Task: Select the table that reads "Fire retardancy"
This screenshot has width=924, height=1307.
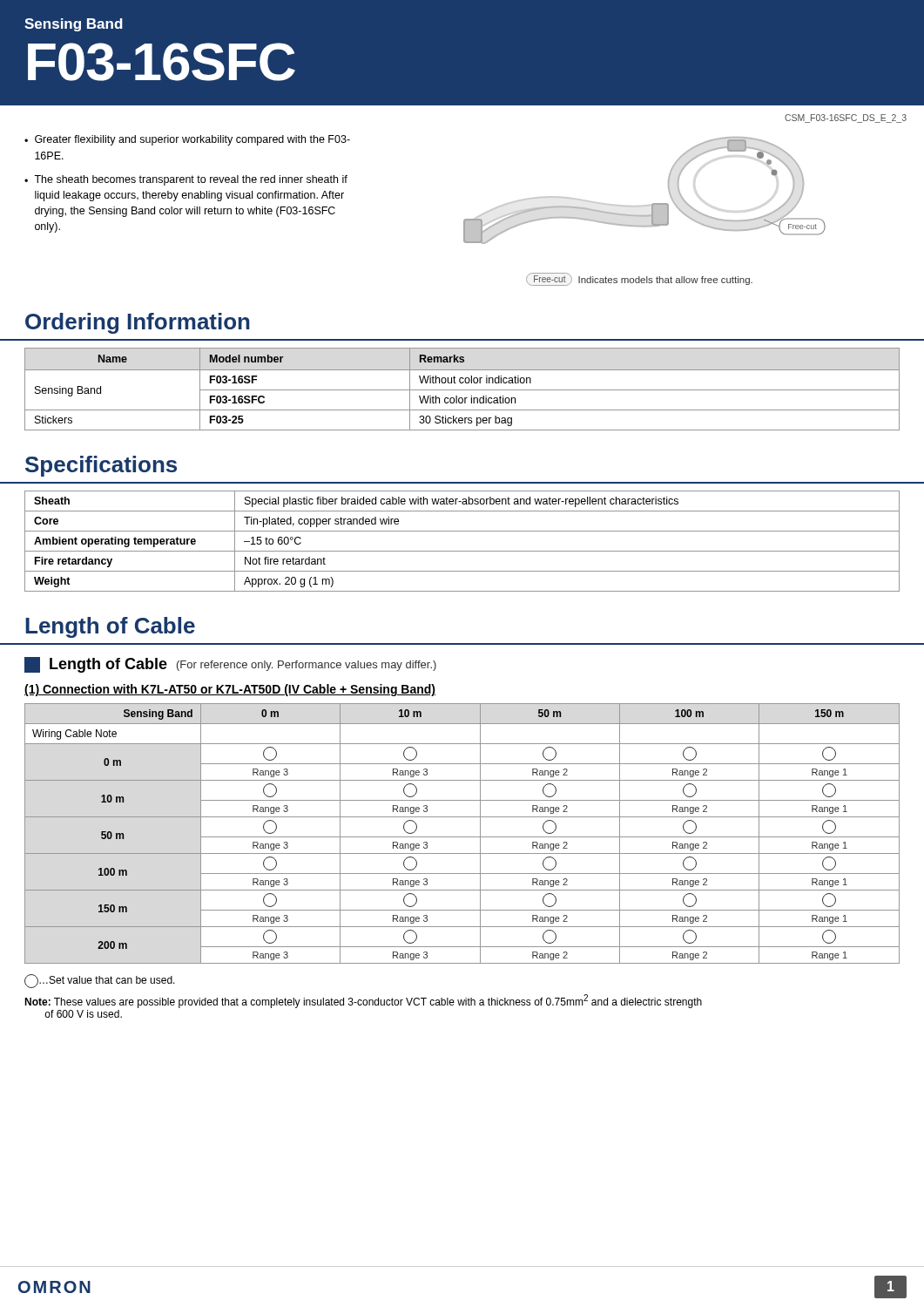Action: pos(462,542)
